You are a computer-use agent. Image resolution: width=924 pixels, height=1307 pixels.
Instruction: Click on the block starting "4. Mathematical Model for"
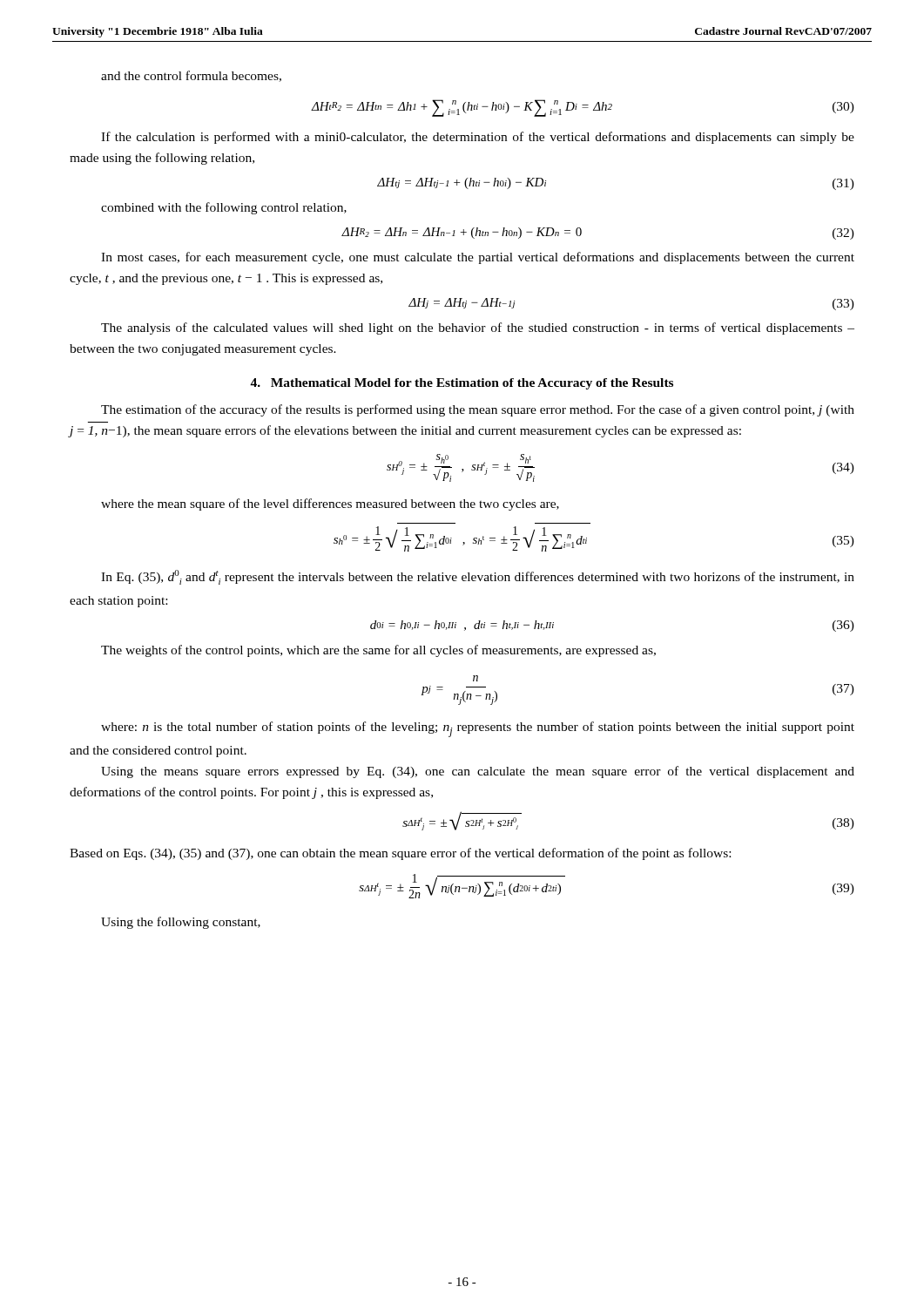[x=462, y=382]
